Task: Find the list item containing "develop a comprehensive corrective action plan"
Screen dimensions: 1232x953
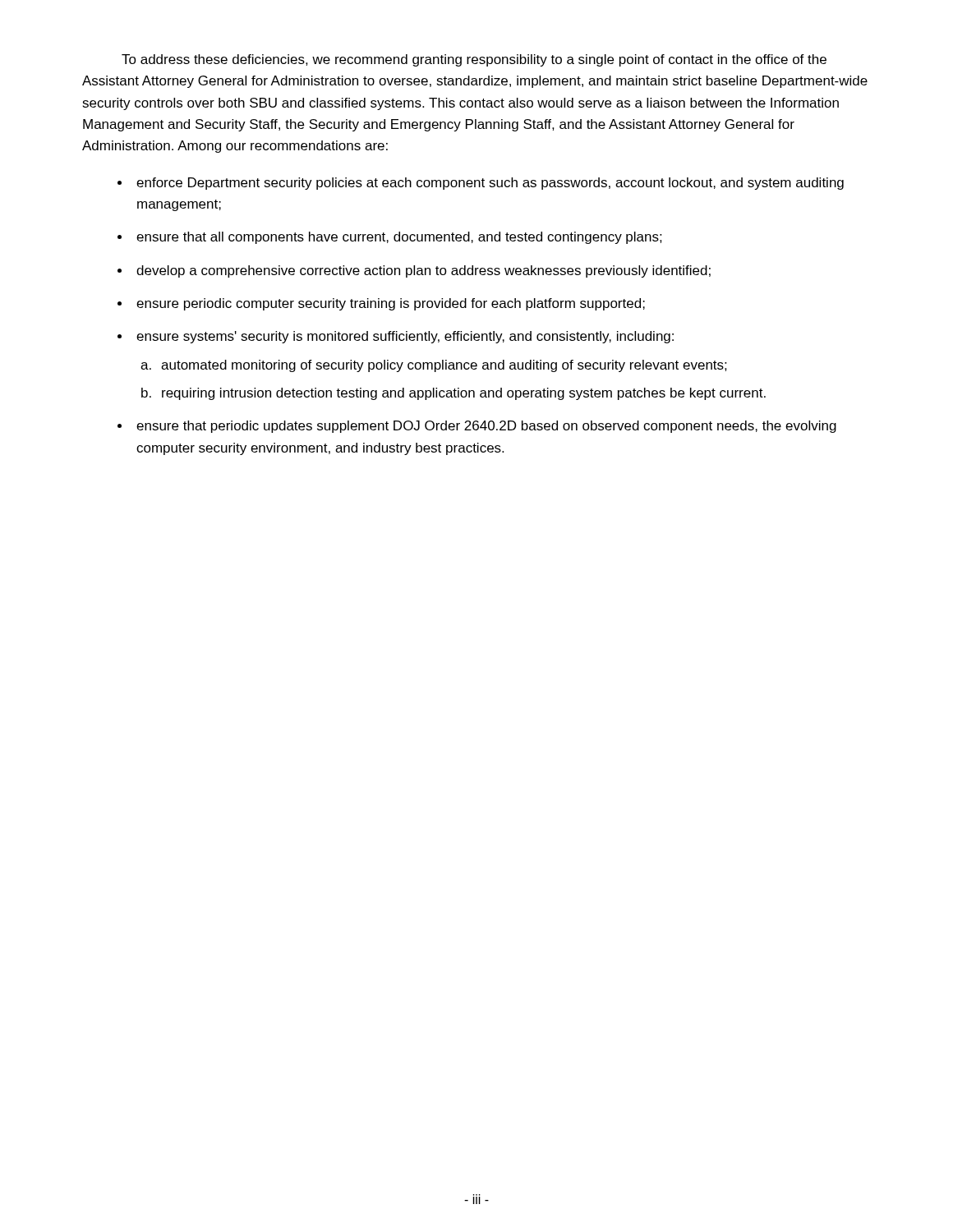Action: 424,270
